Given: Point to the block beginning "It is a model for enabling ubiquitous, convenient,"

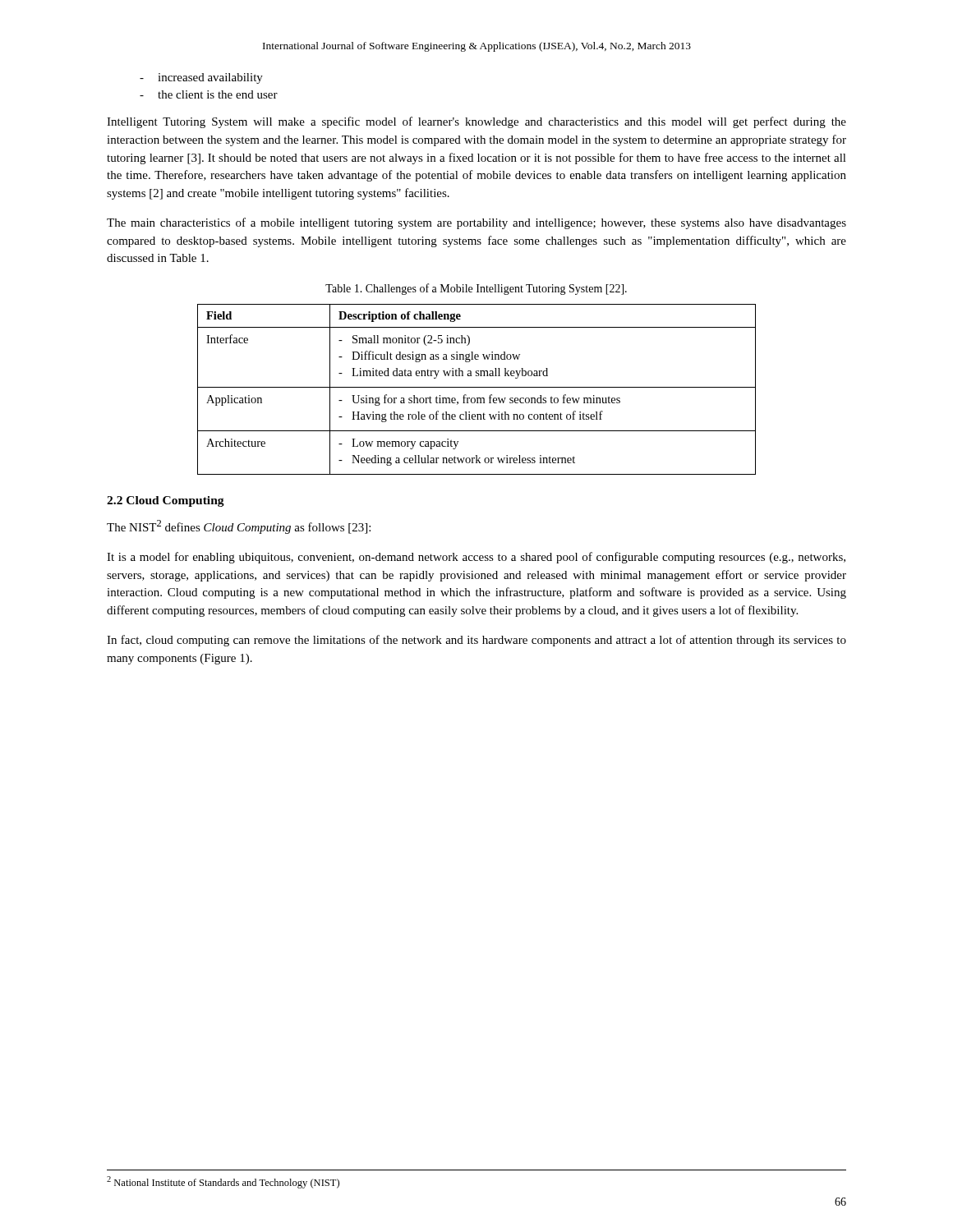Looking at the screenshot, I should (476, 583).
